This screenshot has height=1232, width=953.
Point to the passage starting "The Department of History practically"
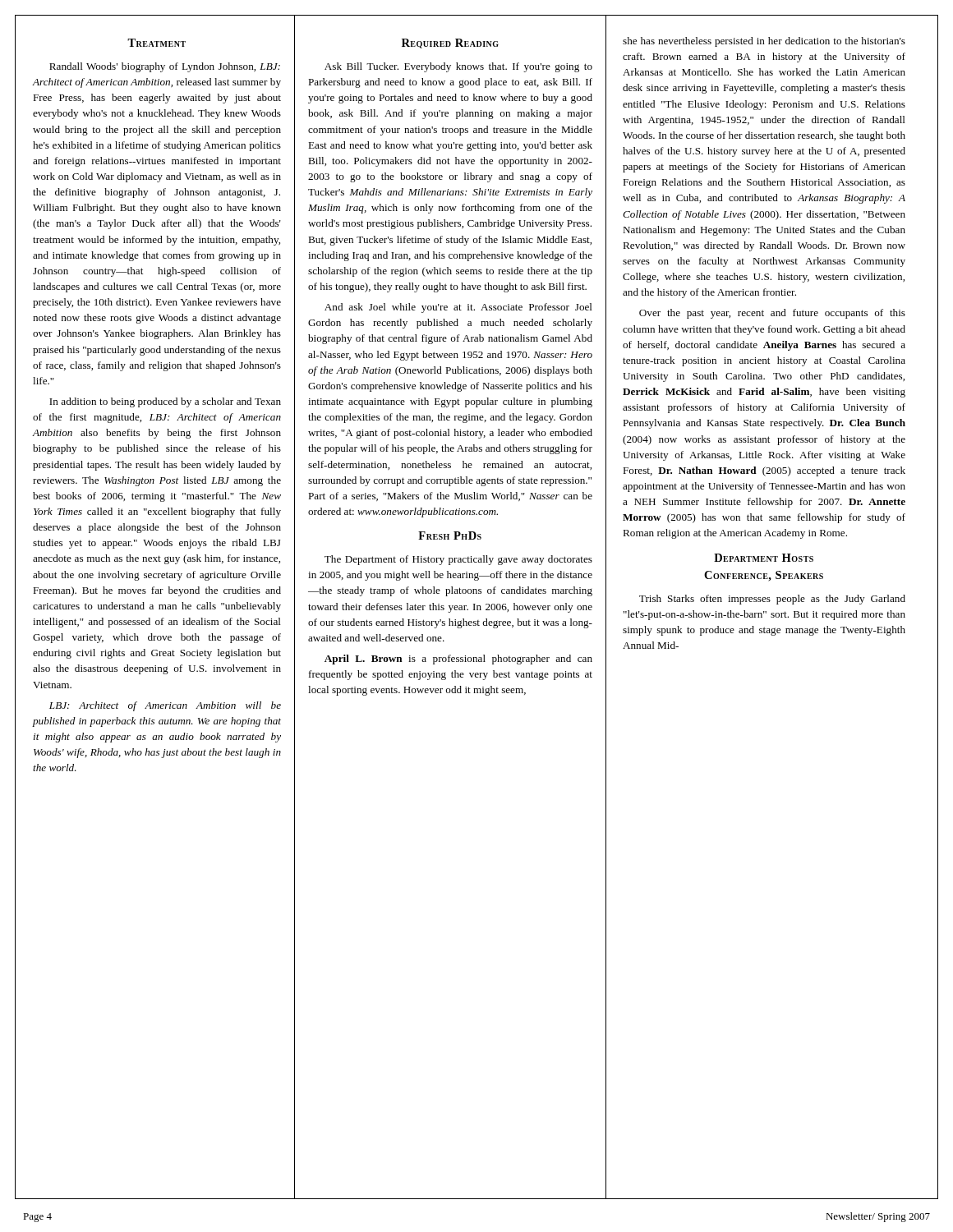450,598
